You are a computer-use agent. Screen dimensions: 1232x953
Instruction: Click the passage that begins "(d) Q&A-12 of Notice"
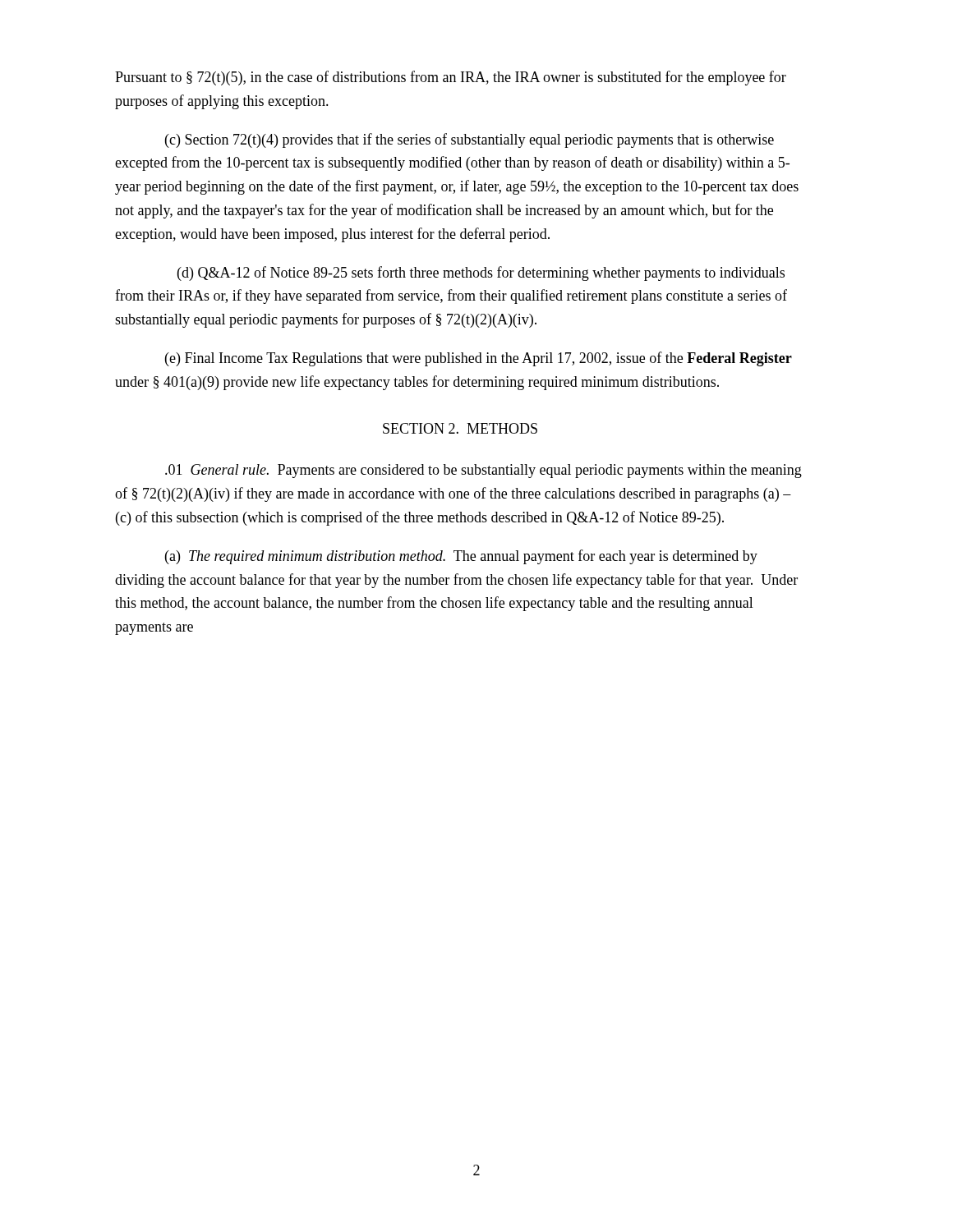point(460,296)
